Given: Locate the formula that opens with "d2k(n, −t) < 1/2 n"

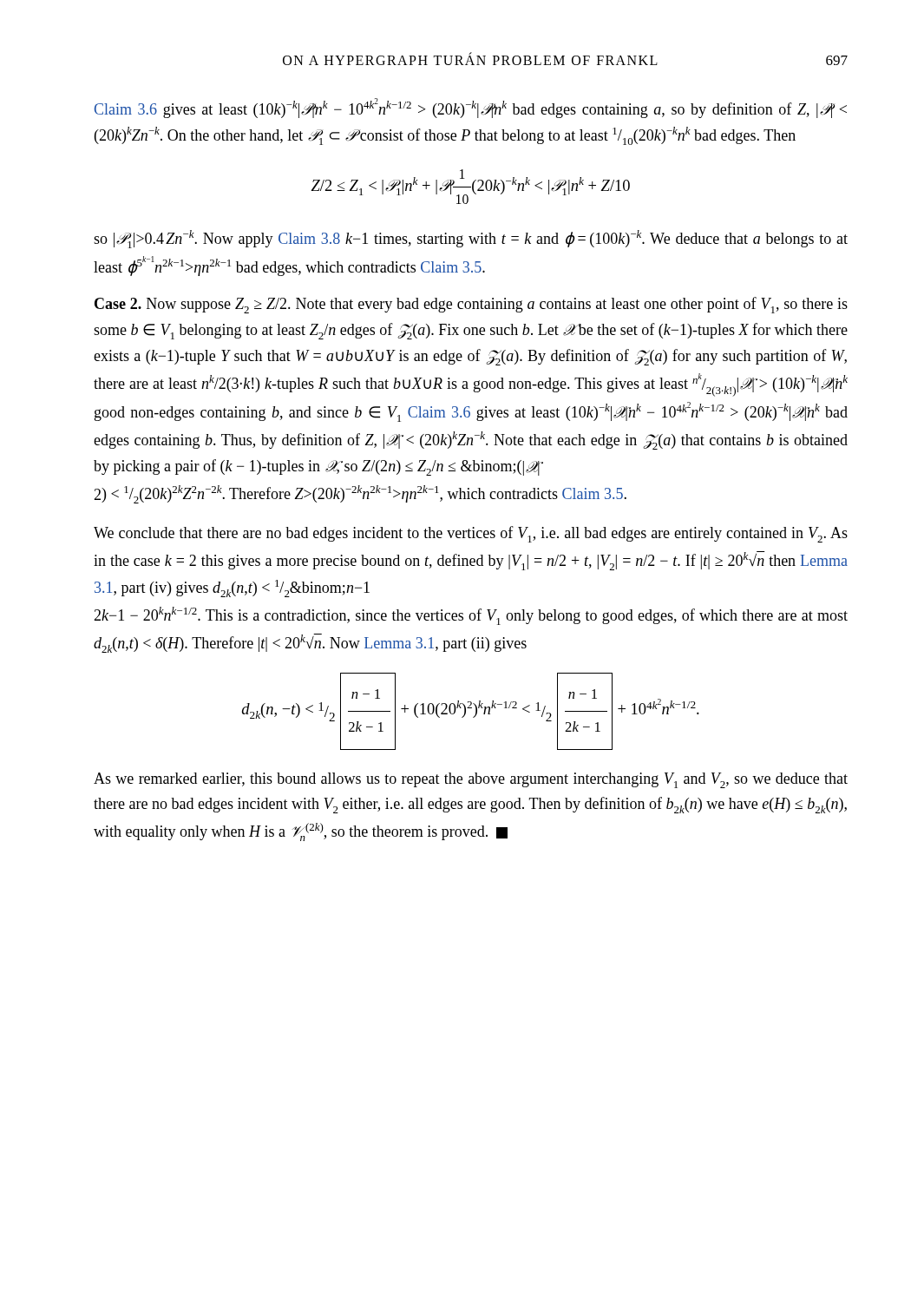Looking at the screenshot, I should 471,711.
